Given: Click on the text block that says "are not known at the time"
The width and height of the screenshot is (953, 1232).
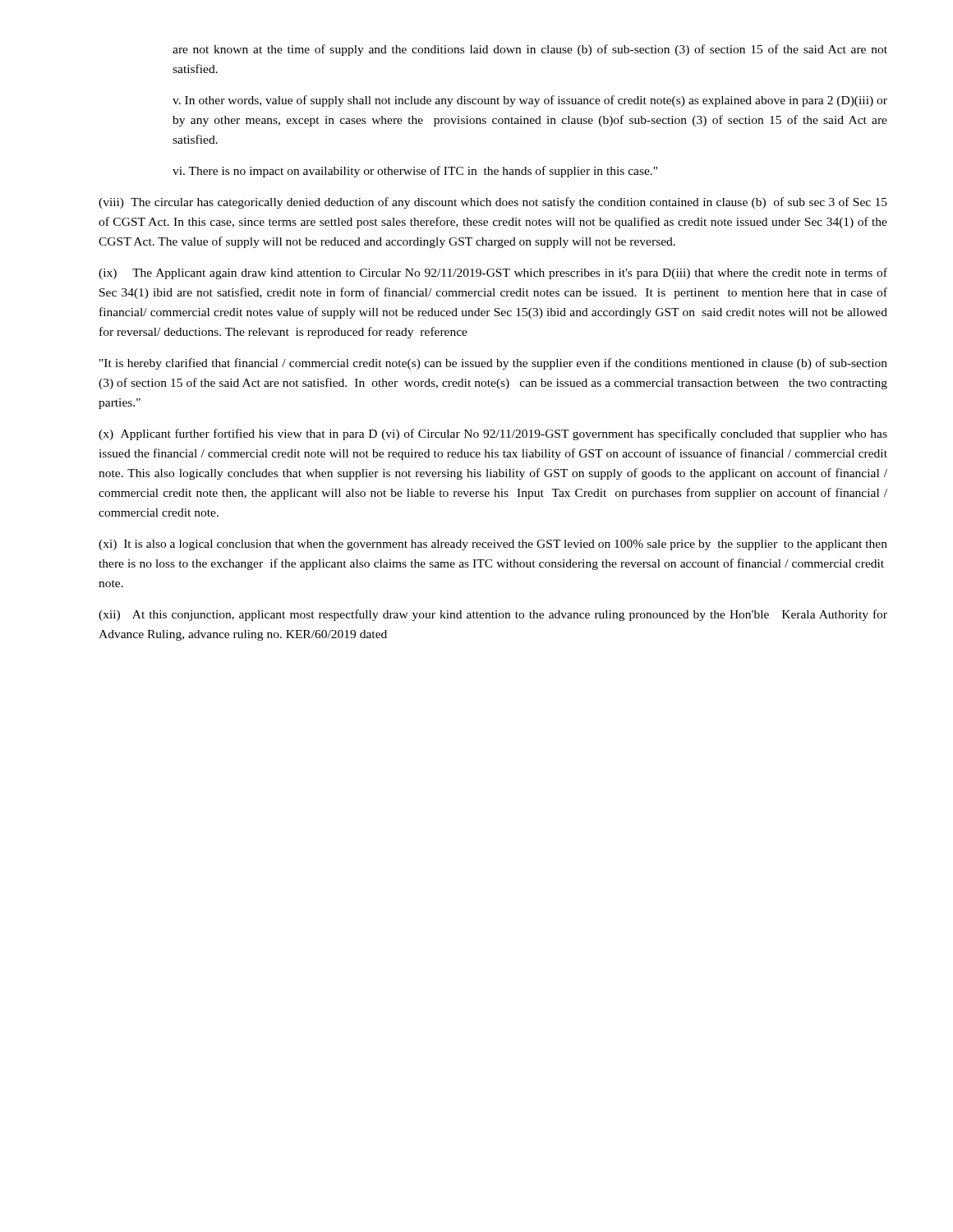Looking at the screenshot, I should (530, 59).
